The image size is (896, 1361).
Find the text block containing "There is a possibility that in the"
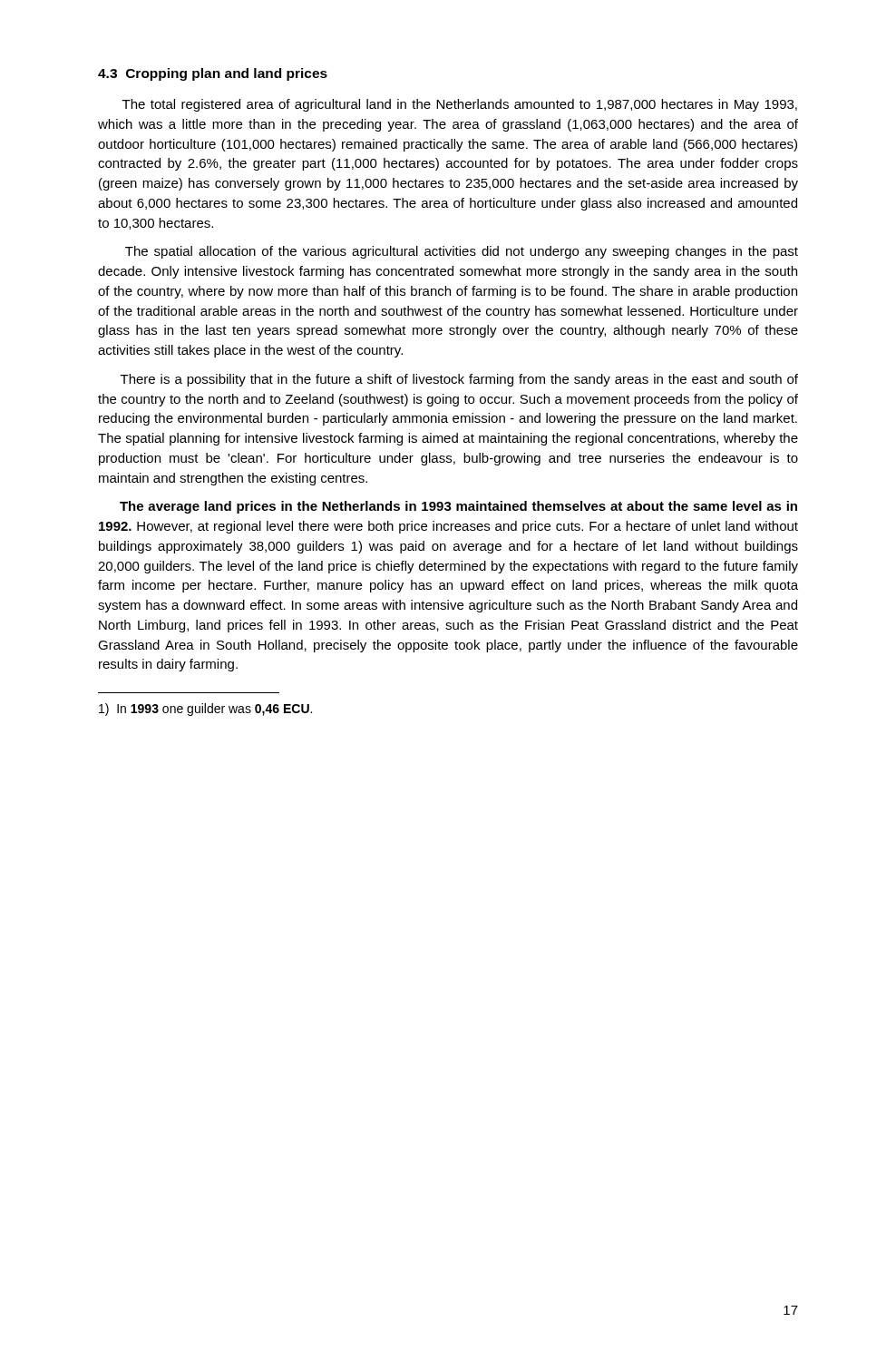(448, 428)
